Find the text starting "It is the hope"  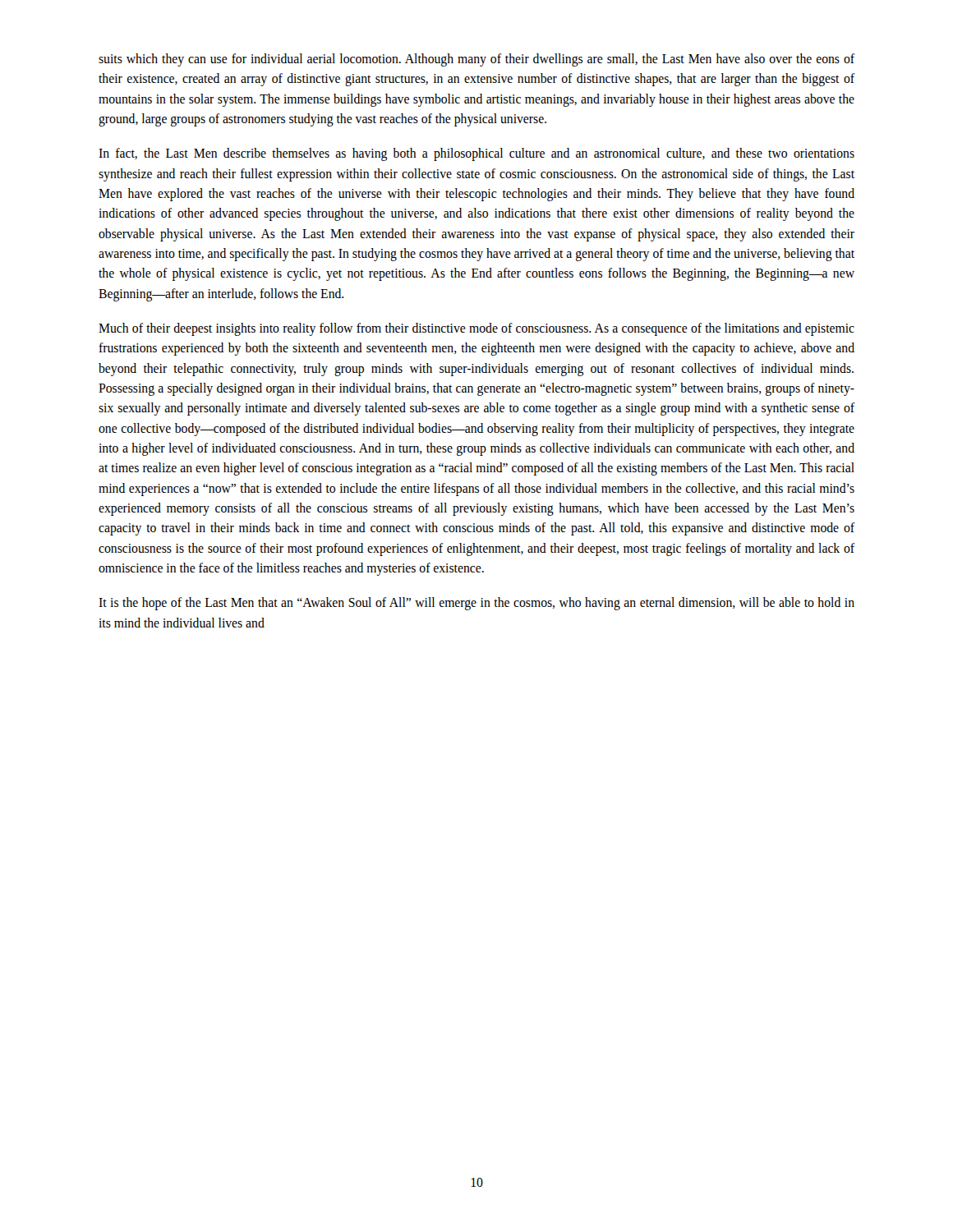coord(476,613)
